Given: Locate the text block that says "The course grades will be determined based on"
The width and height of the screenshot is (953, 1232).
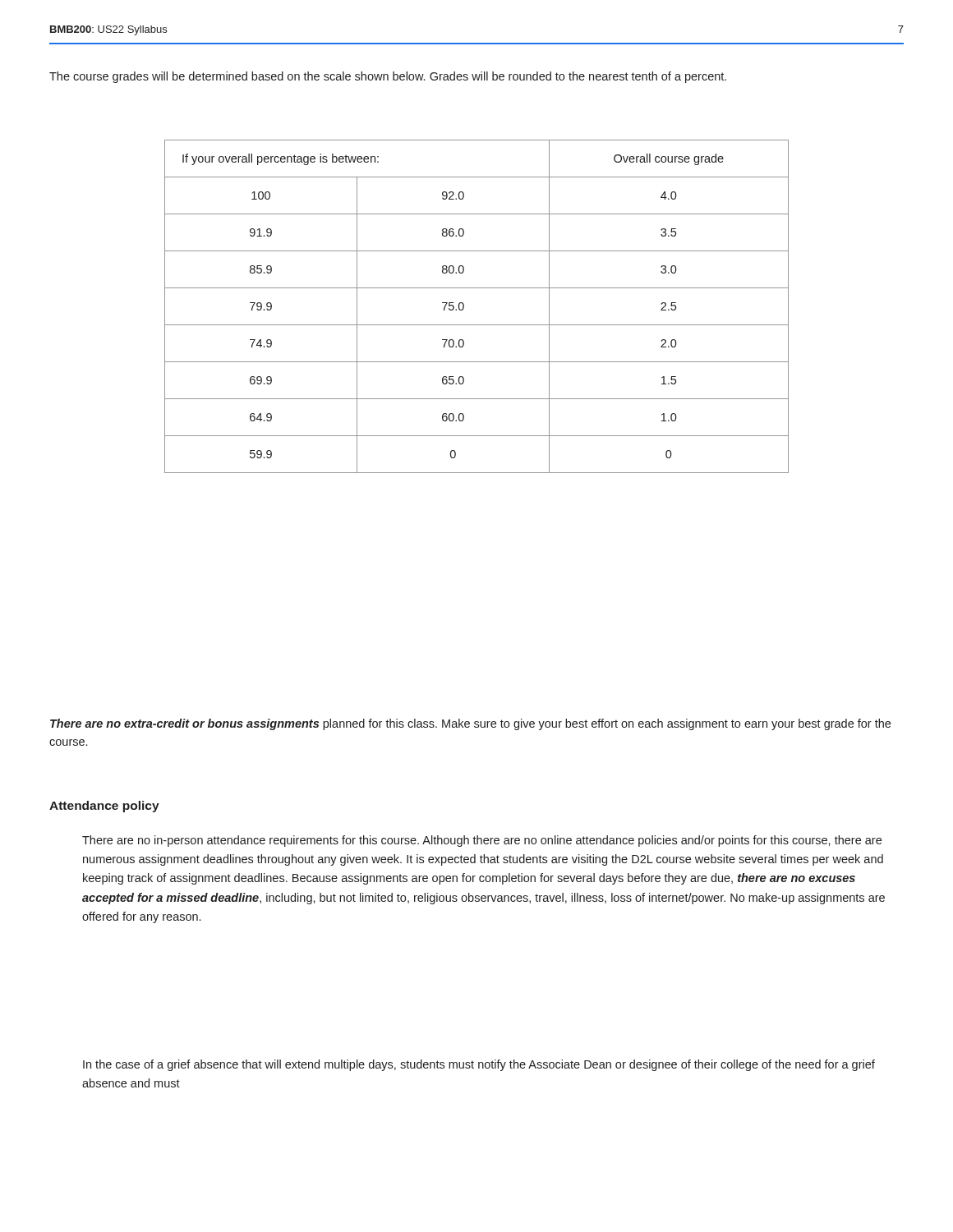Looking at the screenshot, I should [388, 76].
